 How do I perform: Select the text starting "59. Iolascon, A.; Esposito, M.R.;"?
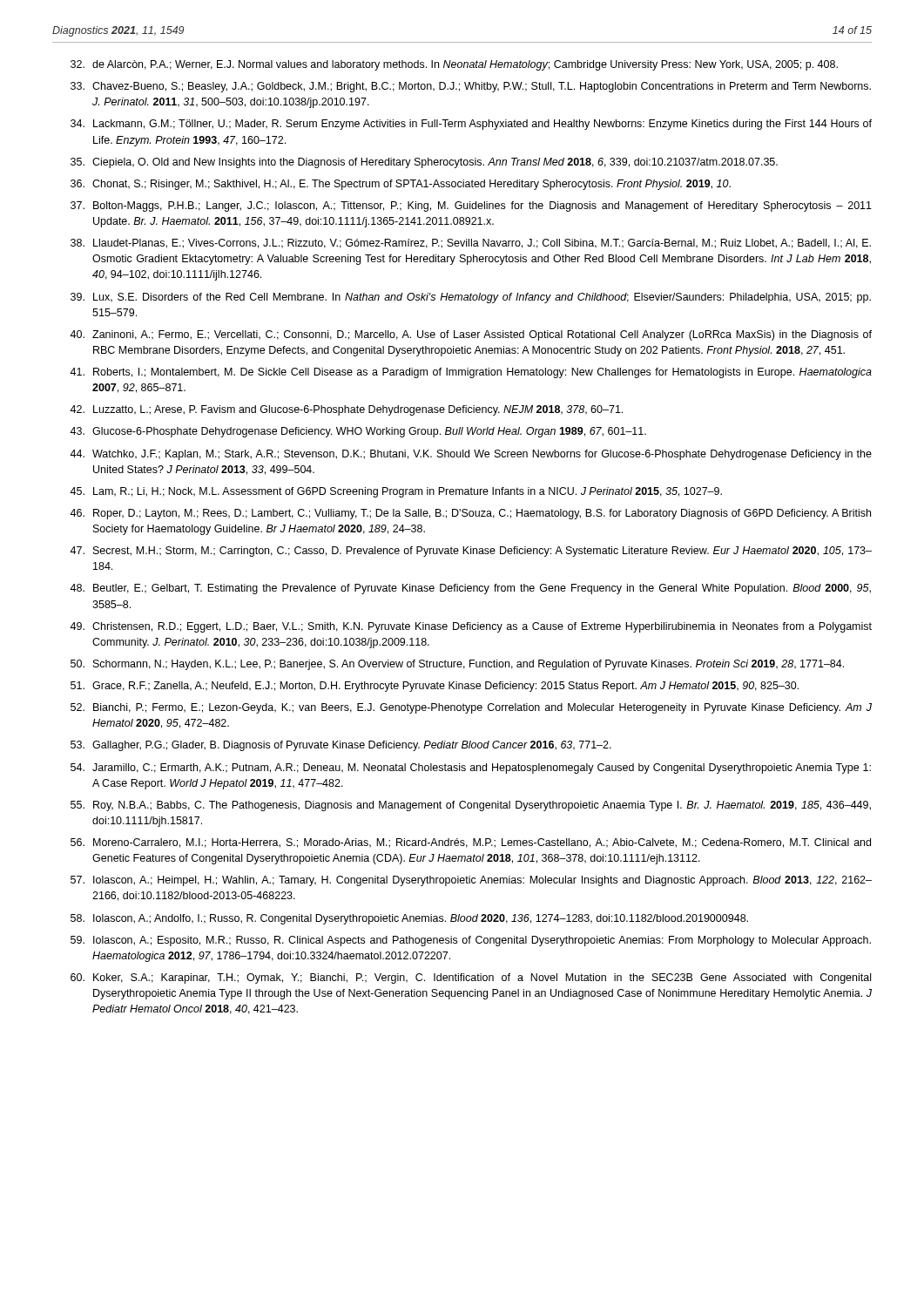point(462,948)
